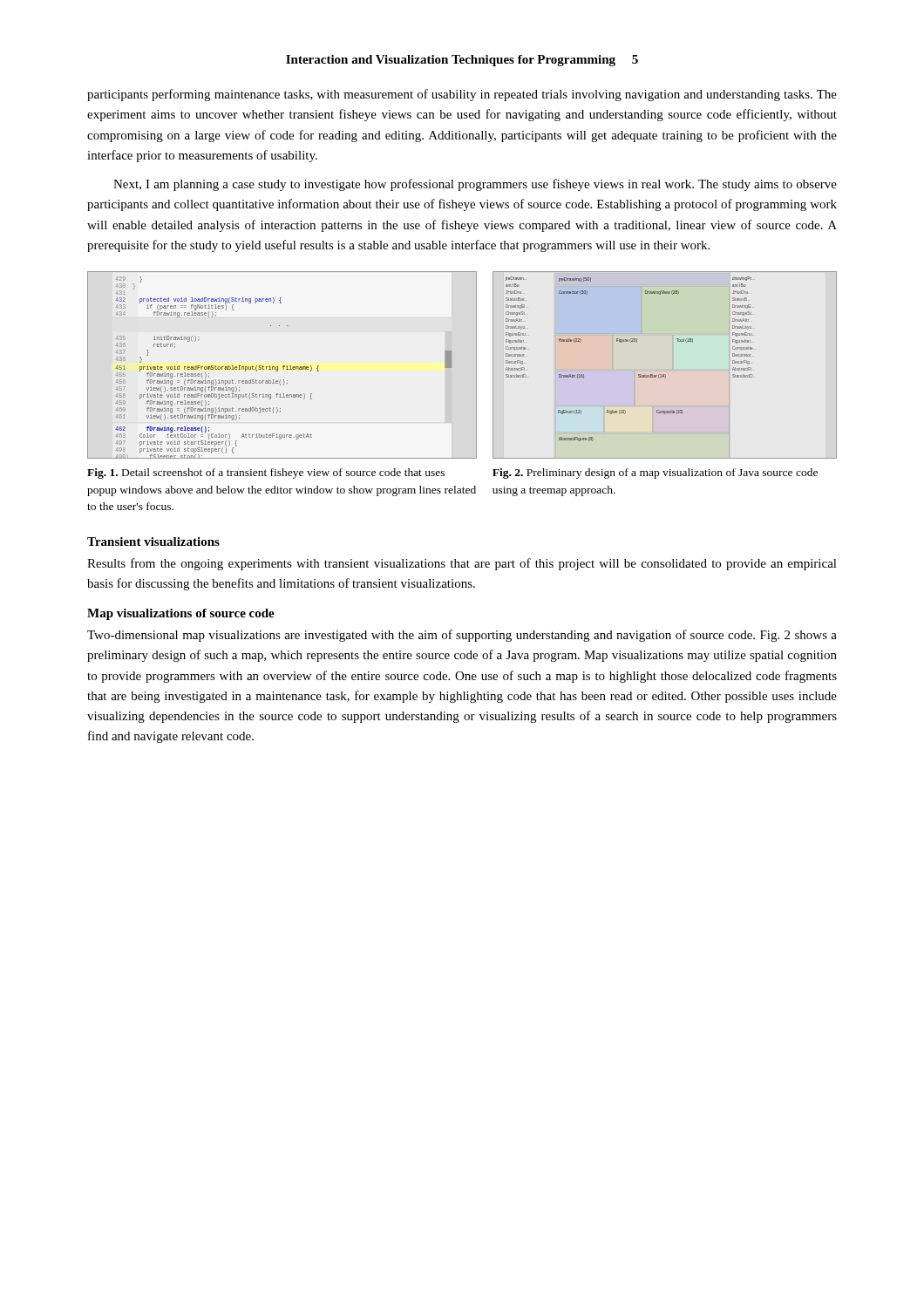Navigate to the passage starting "Transient visualizations"

click(153, 541)
